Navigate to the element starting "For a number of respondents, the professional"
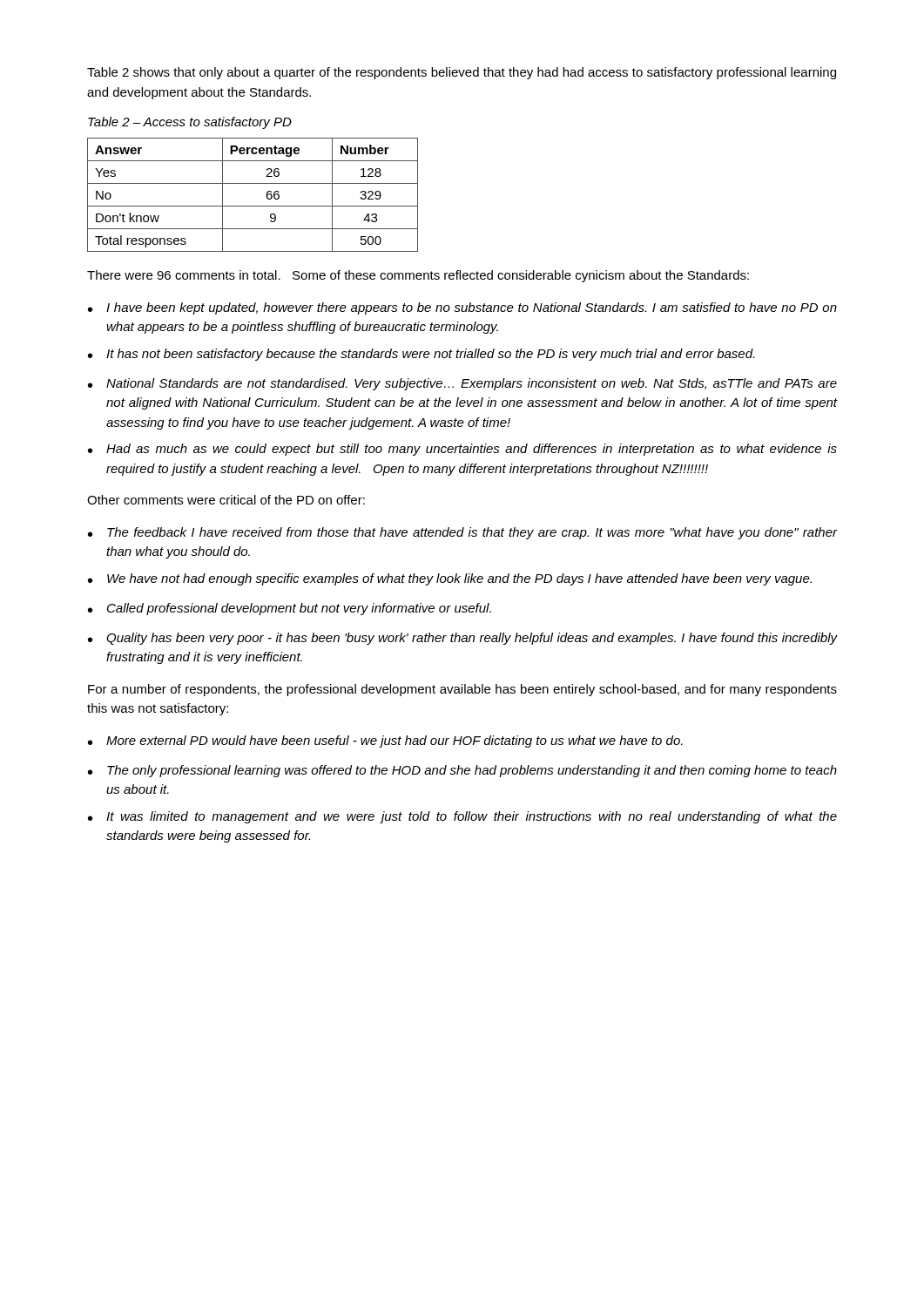Screen dimensions: 1307x924 [x=462, y=698]
